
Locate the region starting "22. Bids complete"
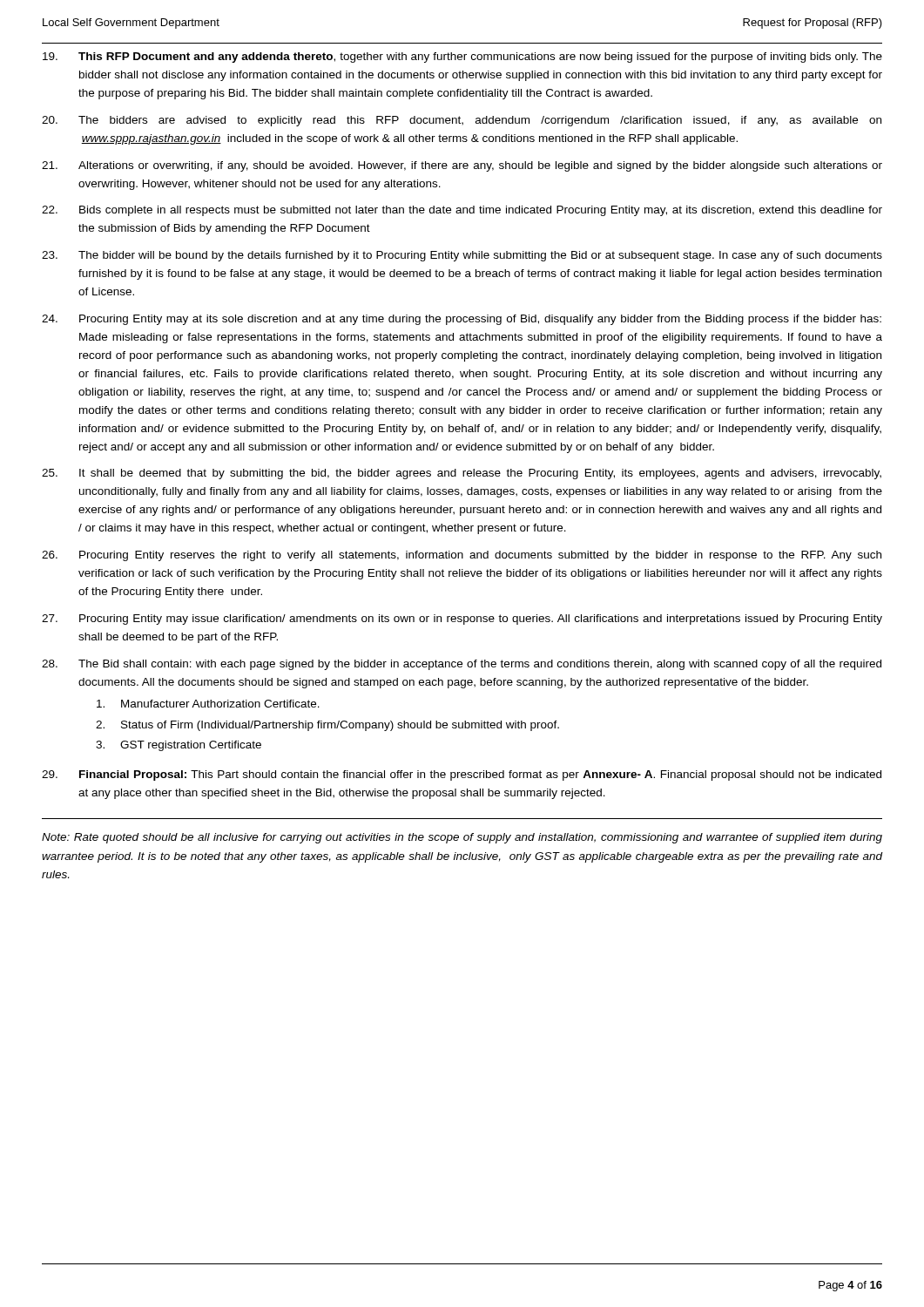(x=462, y=220)
